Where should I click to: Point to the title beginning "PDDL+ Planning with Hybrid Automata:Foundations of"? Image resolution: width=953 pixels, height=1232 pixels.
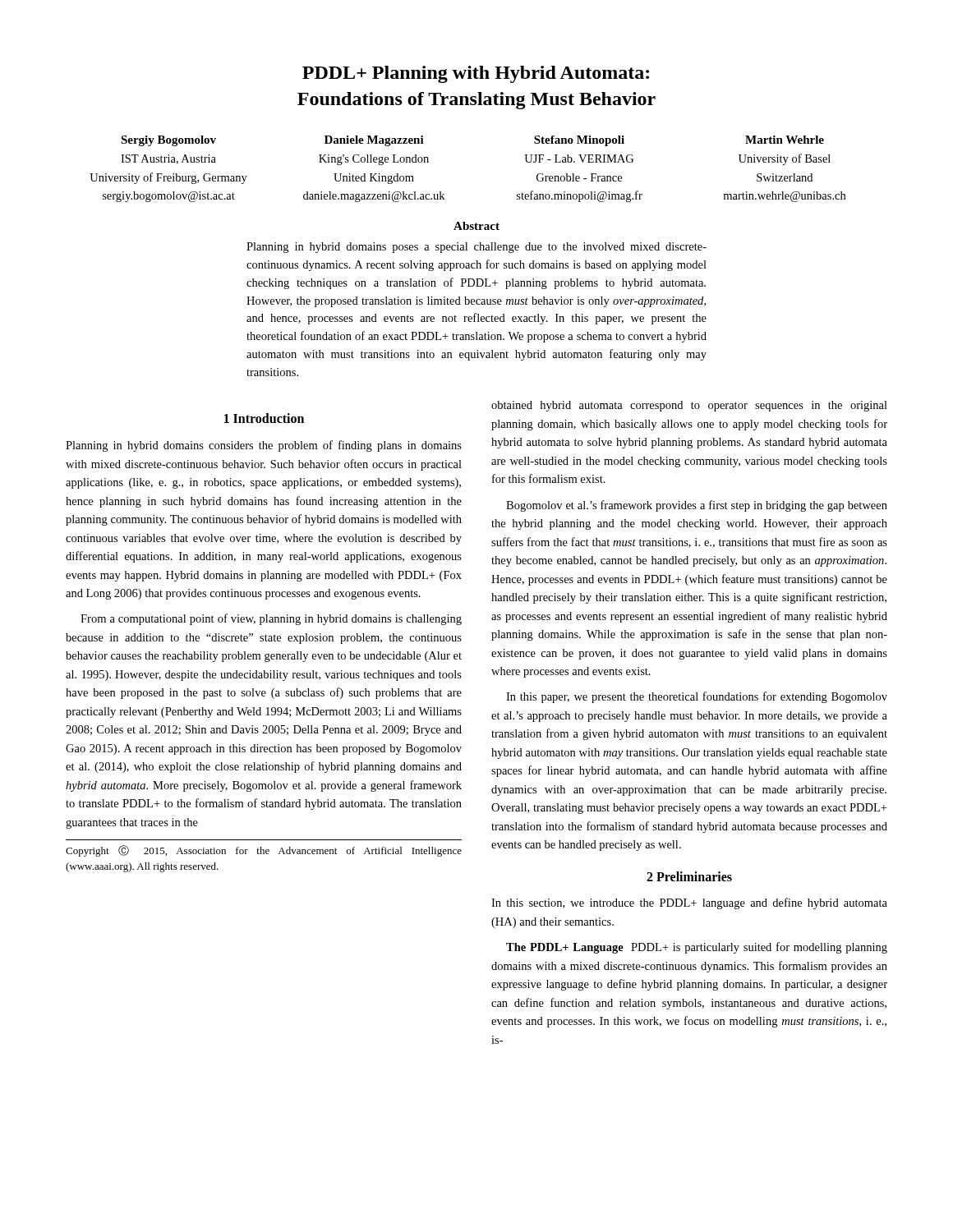tap(476, 86)
